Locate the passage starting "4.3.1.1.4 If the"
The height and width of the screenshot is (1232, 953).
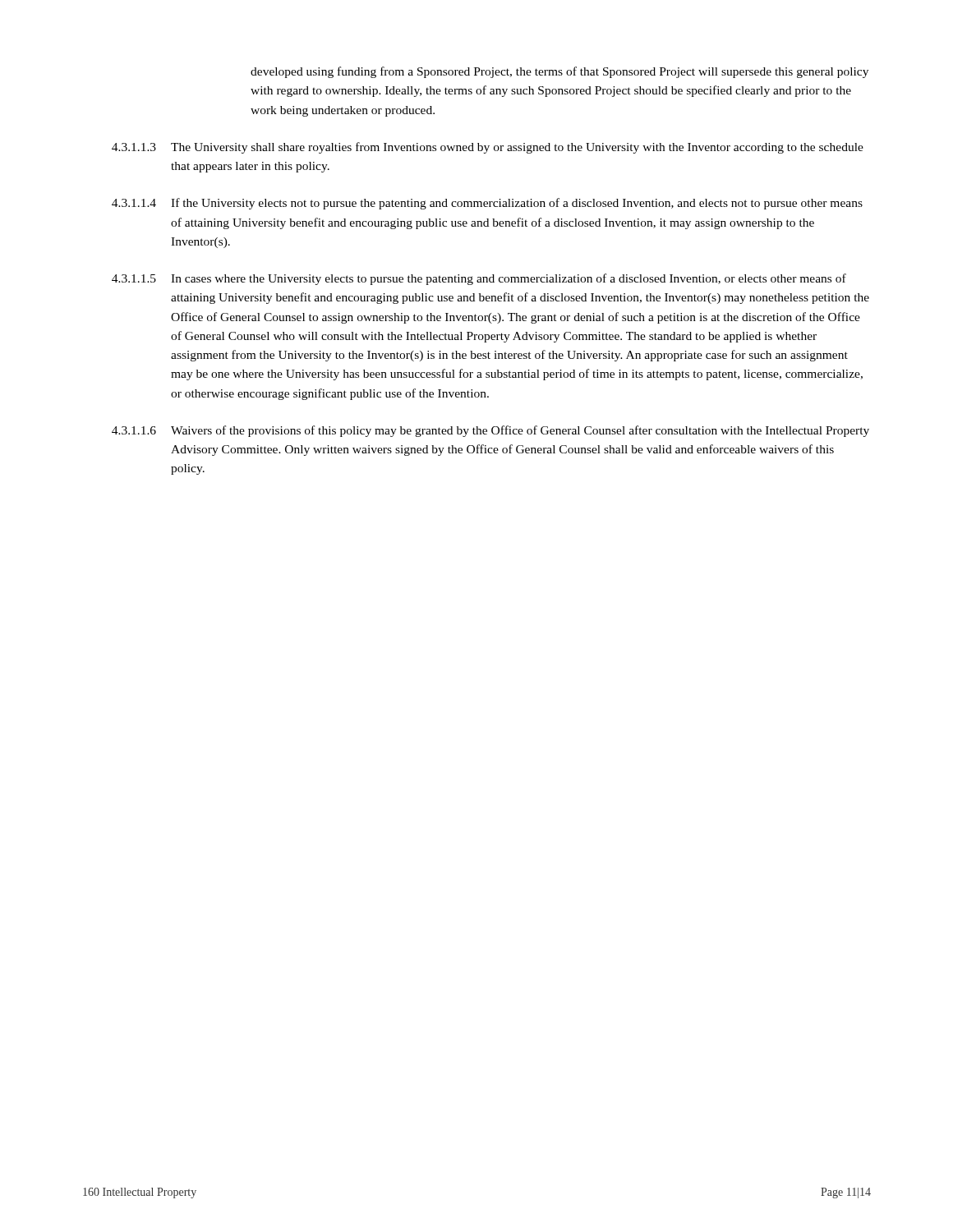(476, 222)
